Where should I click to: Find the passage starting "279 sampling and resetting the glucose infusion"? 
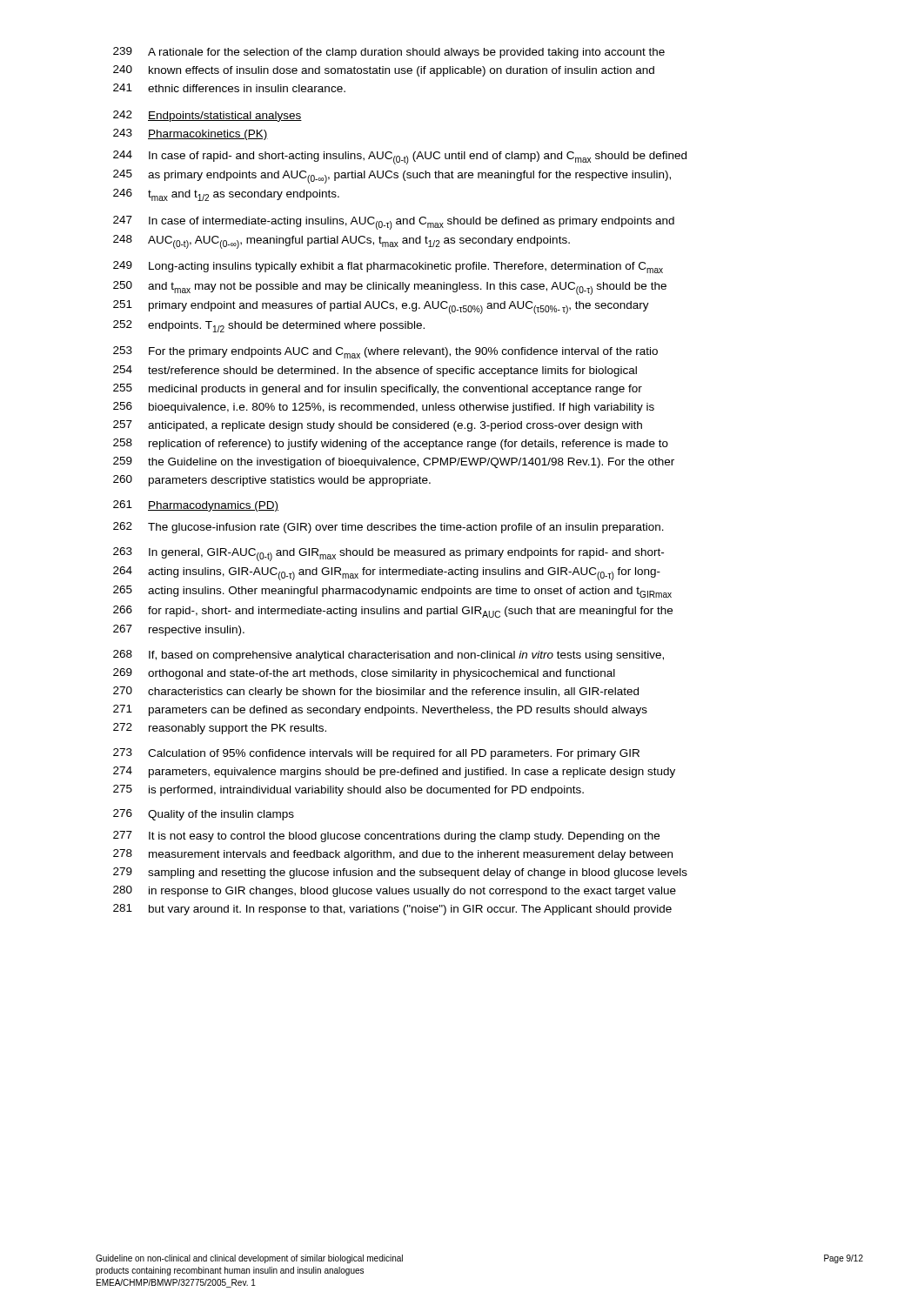point(479,873)
